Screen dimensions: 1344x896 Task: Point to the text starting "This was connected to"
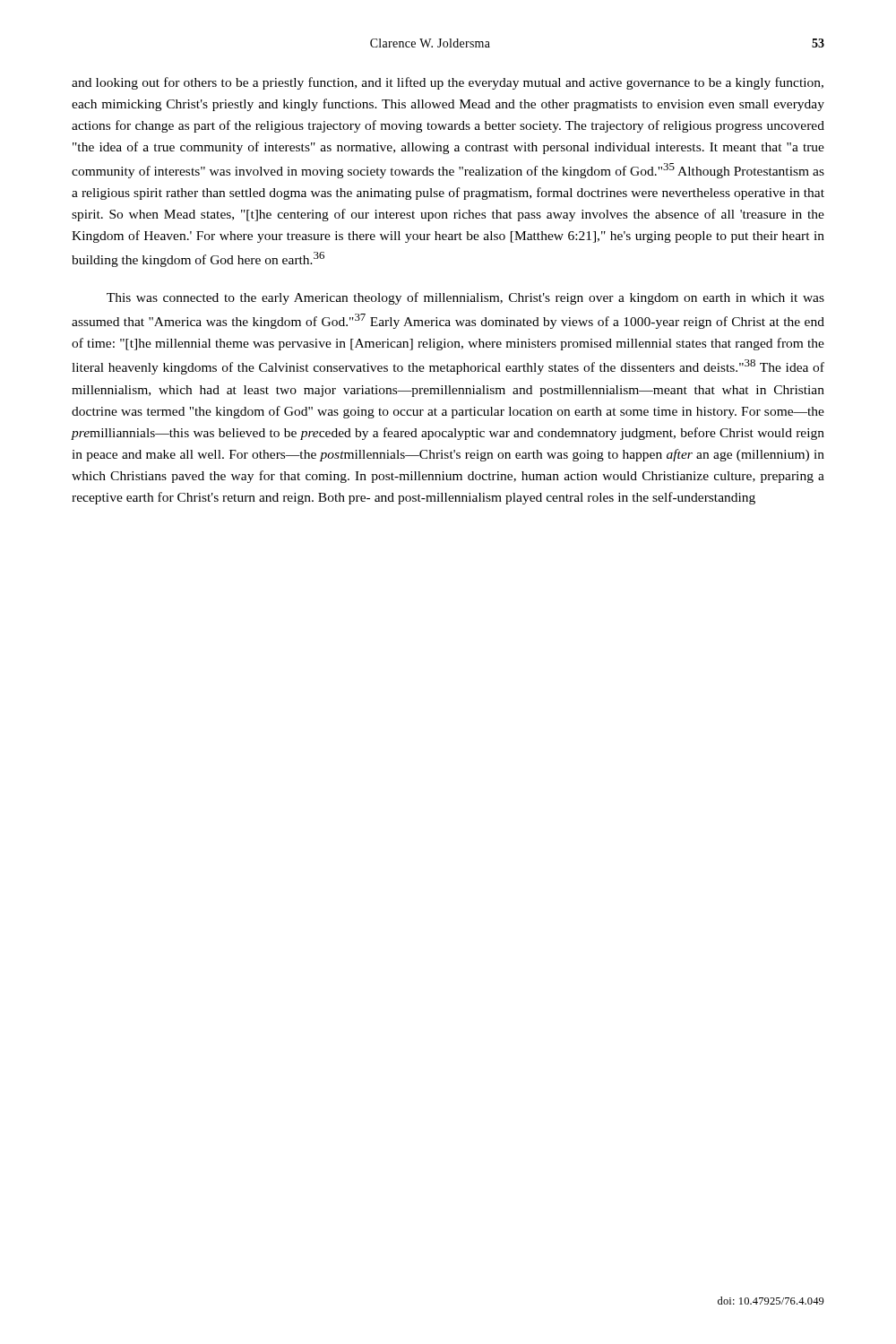448,397
